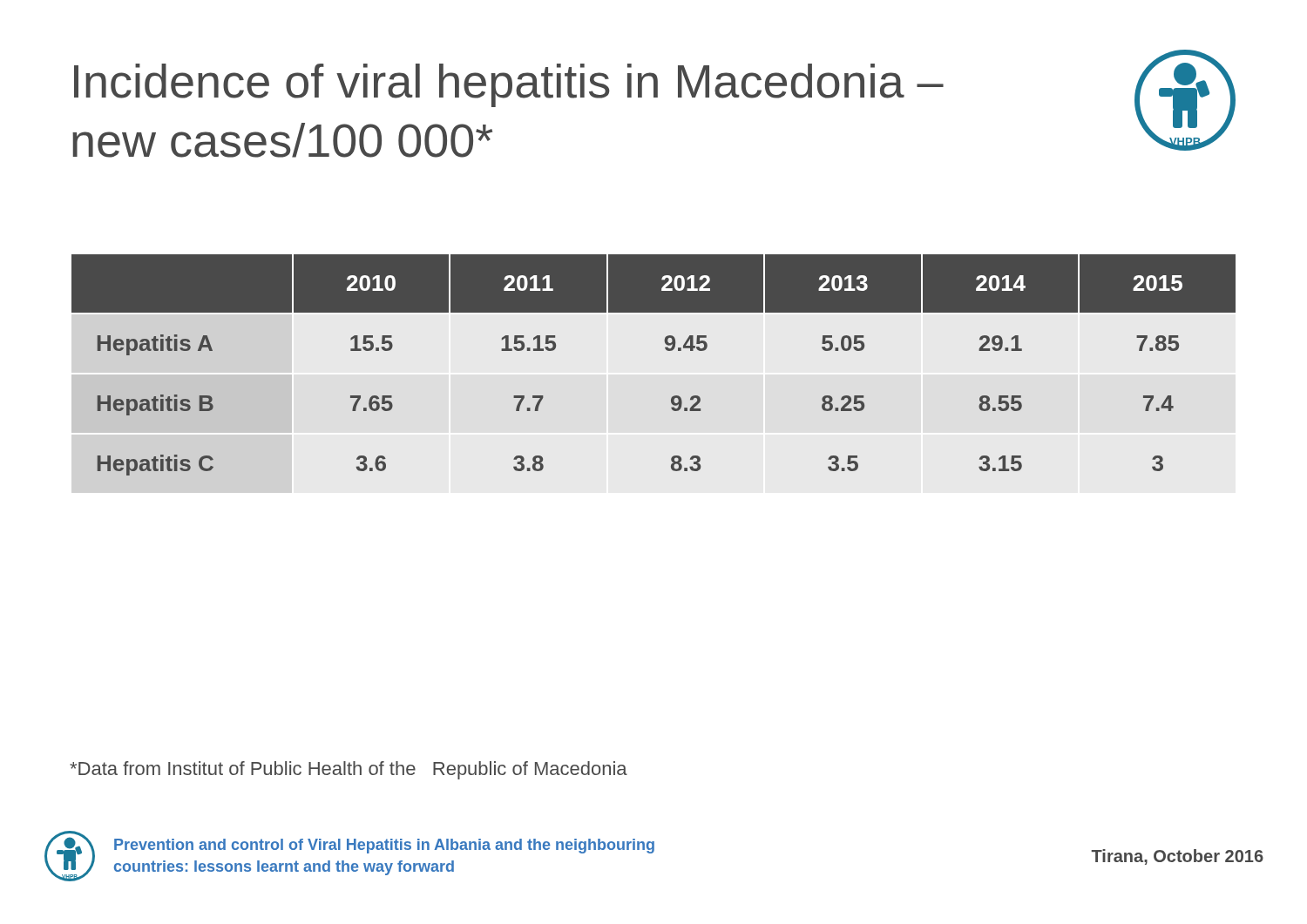Click the title that begins "Incidence of viral"
The width and height of the screenshot is (1307, 924).
click(x=592, y=111)
